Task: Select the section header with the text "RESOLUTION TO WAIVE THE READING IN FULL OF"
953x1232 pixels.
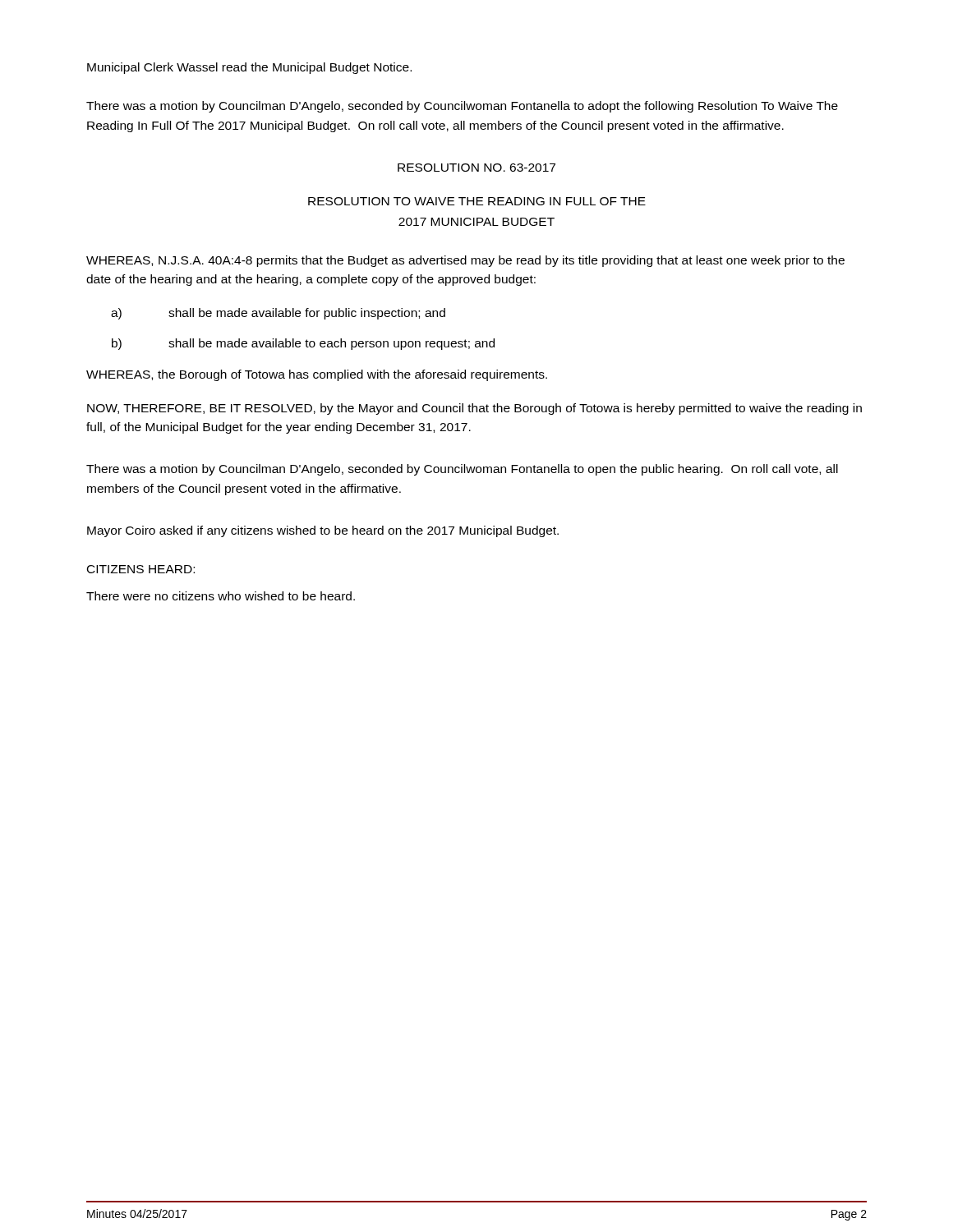Action: (476, 211)
